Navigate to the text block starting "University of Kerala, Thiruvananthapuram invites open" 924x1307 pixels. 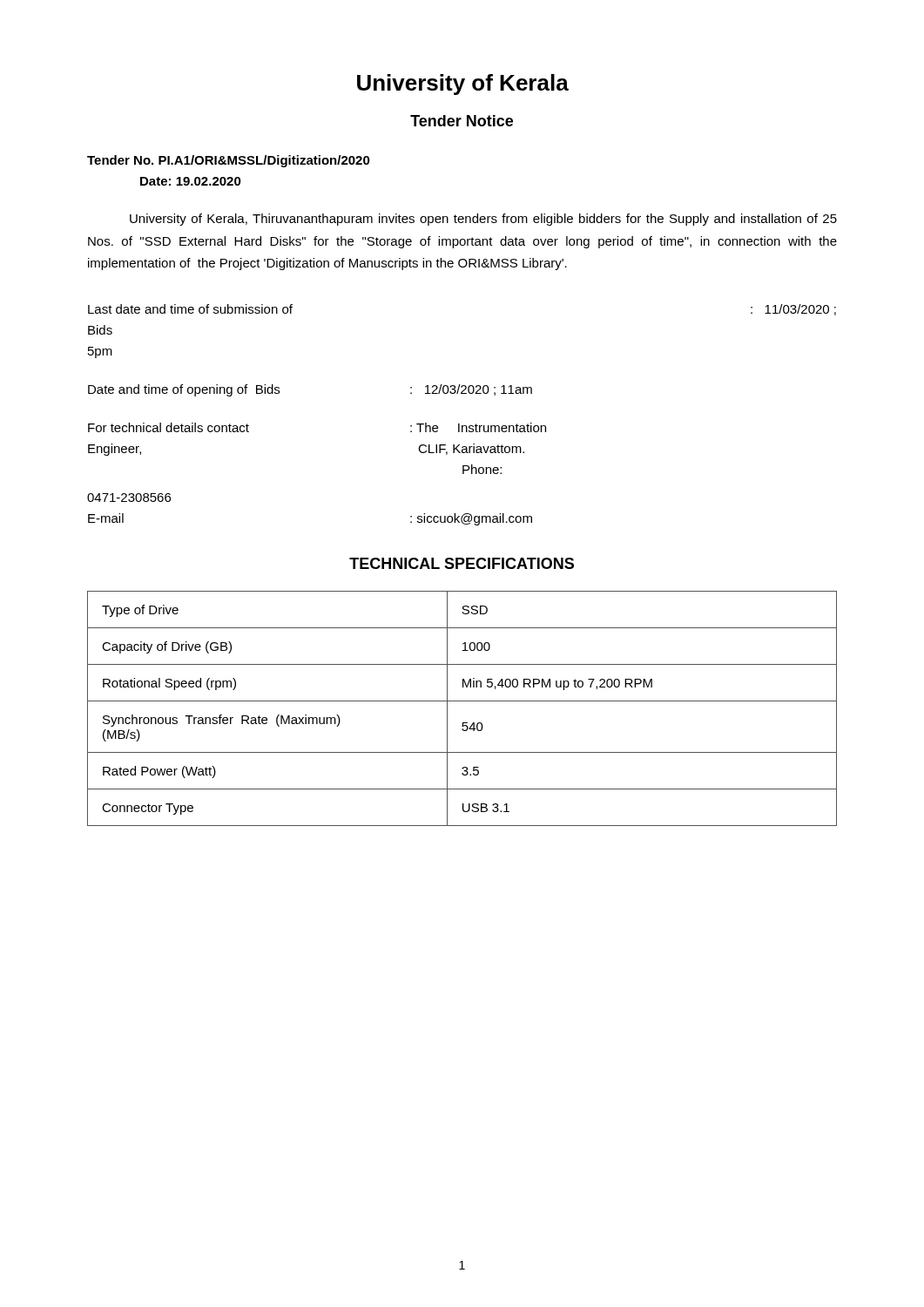tap(462, 240)
